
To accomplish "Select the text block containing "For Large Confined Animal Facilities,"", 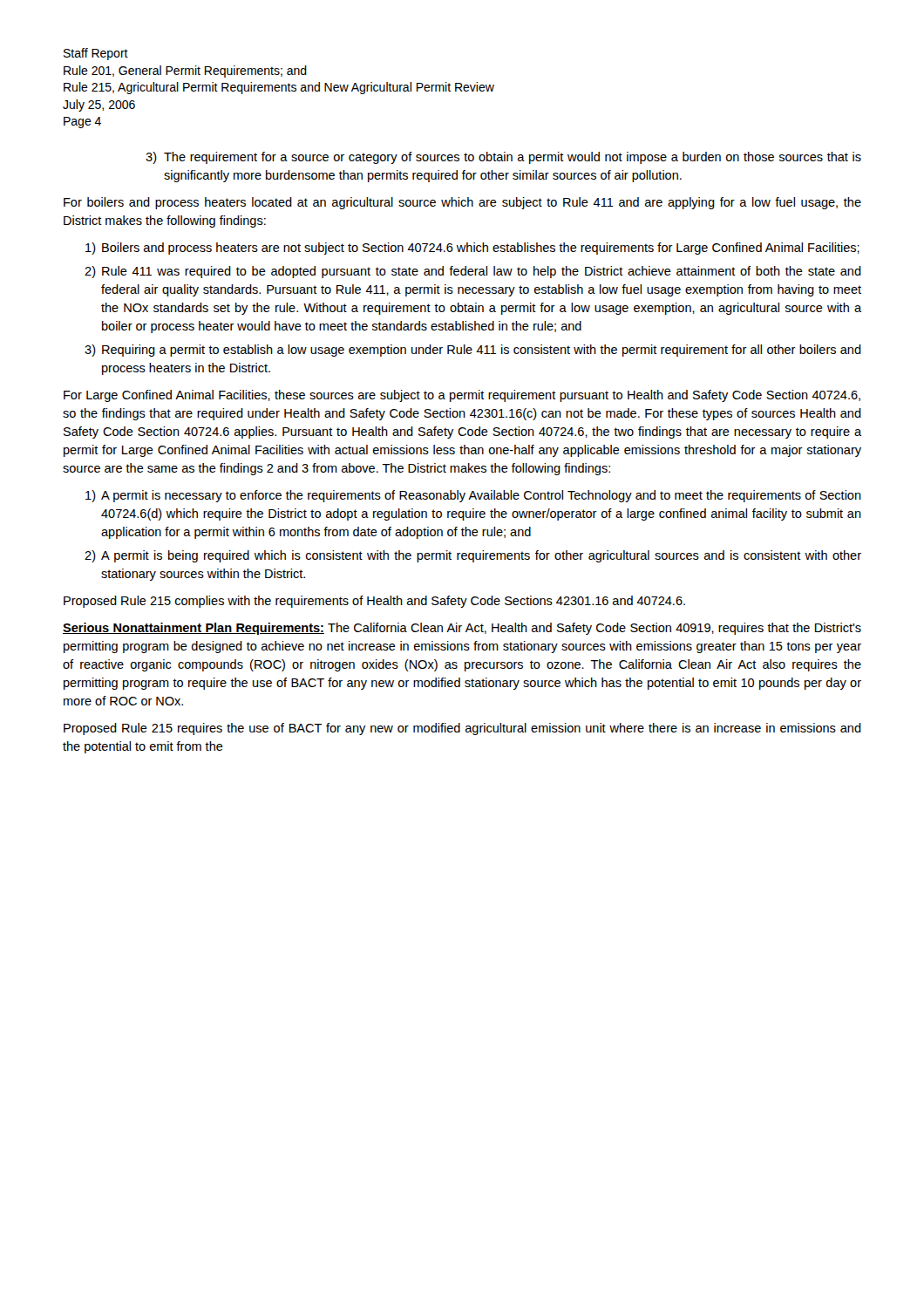I will pyautogui.click(x=462, y=432).
